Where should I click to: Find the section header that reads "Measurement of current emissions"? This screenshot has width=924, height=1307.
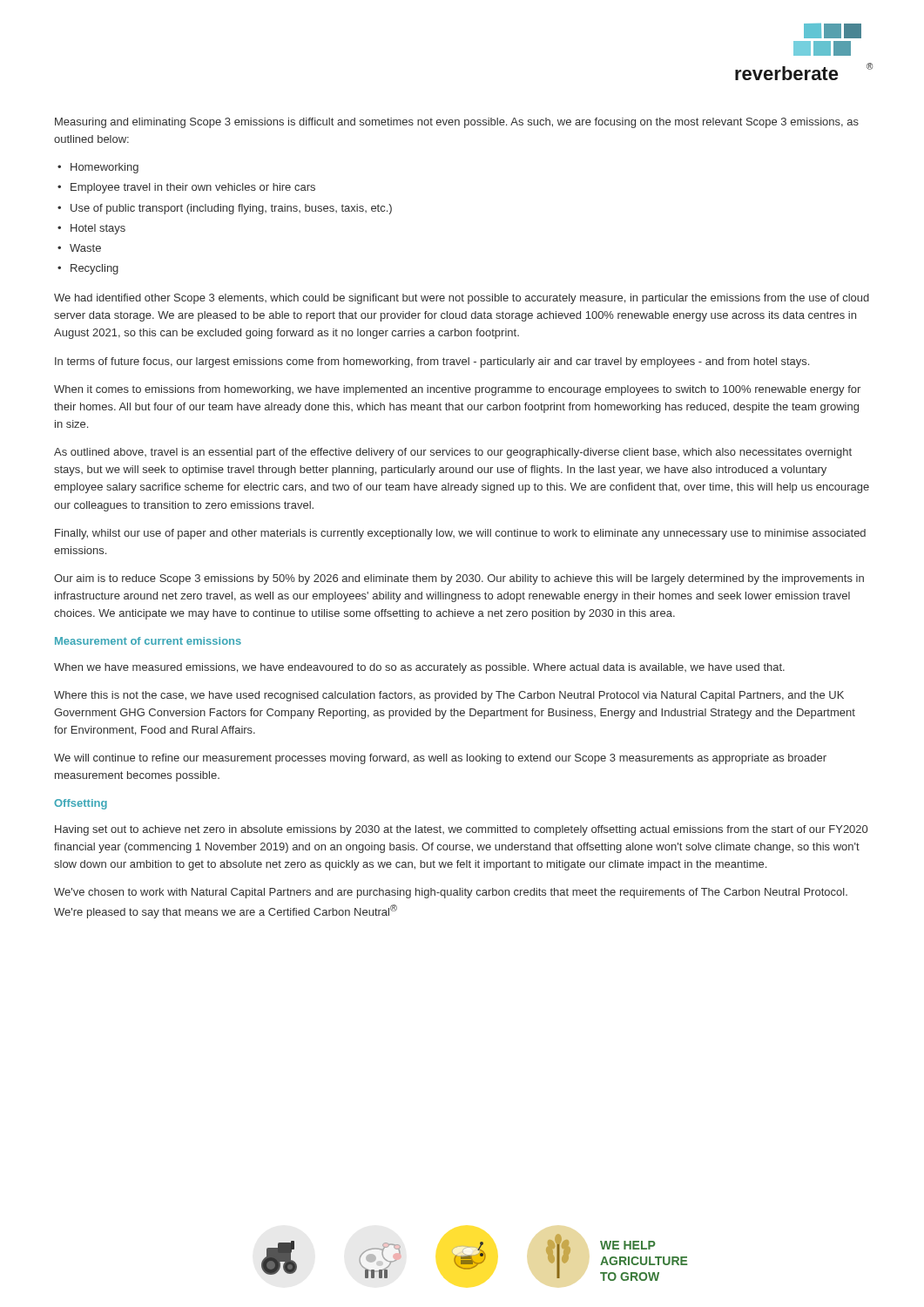[x=148, y=641]
